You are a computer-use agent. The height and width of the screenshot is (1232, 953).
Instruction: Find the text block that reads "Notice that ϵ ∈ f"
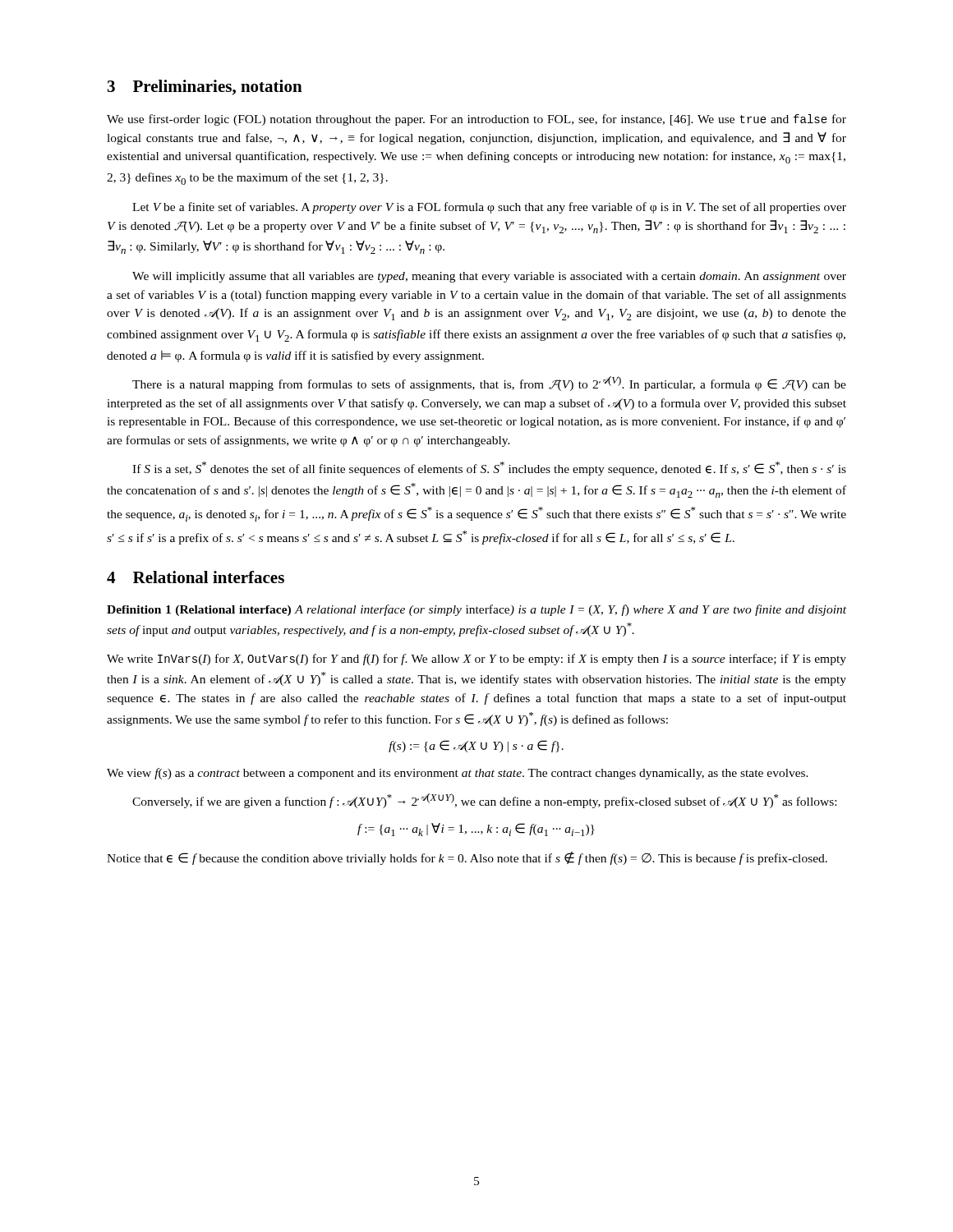(467, 858)
